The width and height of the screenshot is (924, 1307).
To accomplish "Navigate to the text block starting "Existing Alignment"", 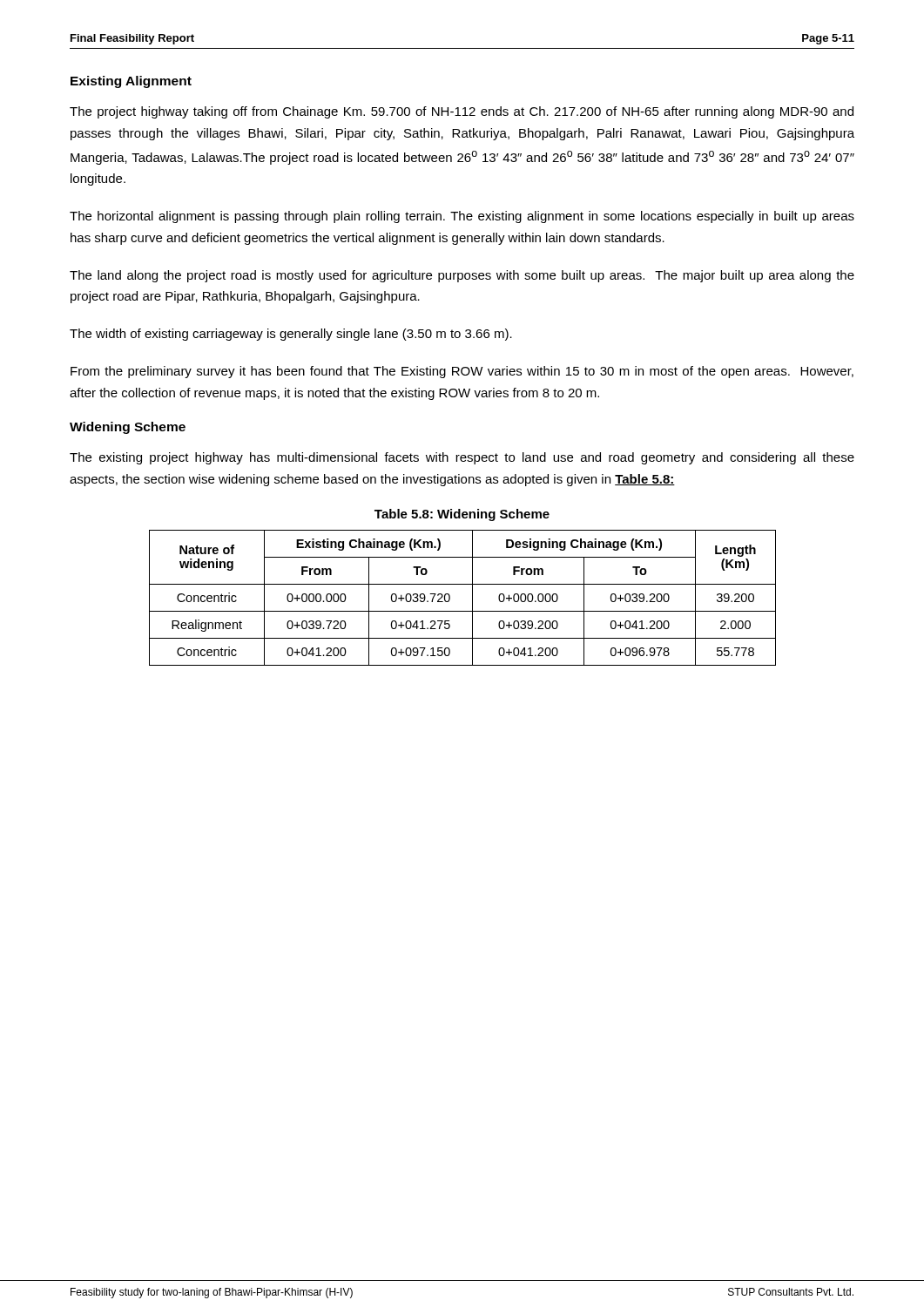I will tap(131, 81).
